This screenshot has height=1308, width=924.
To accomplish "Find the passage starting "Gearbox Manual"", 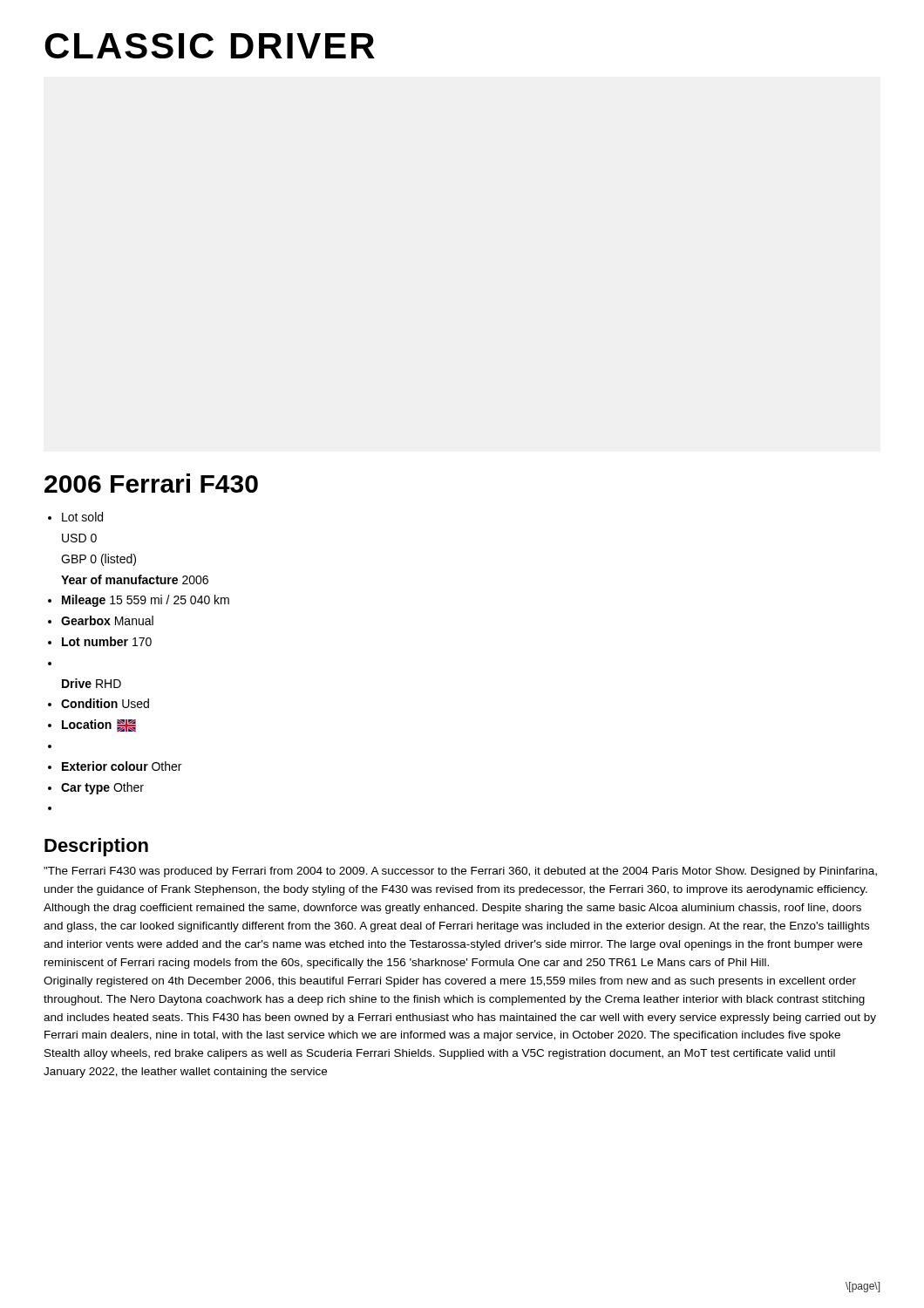I will click(107, 621).
